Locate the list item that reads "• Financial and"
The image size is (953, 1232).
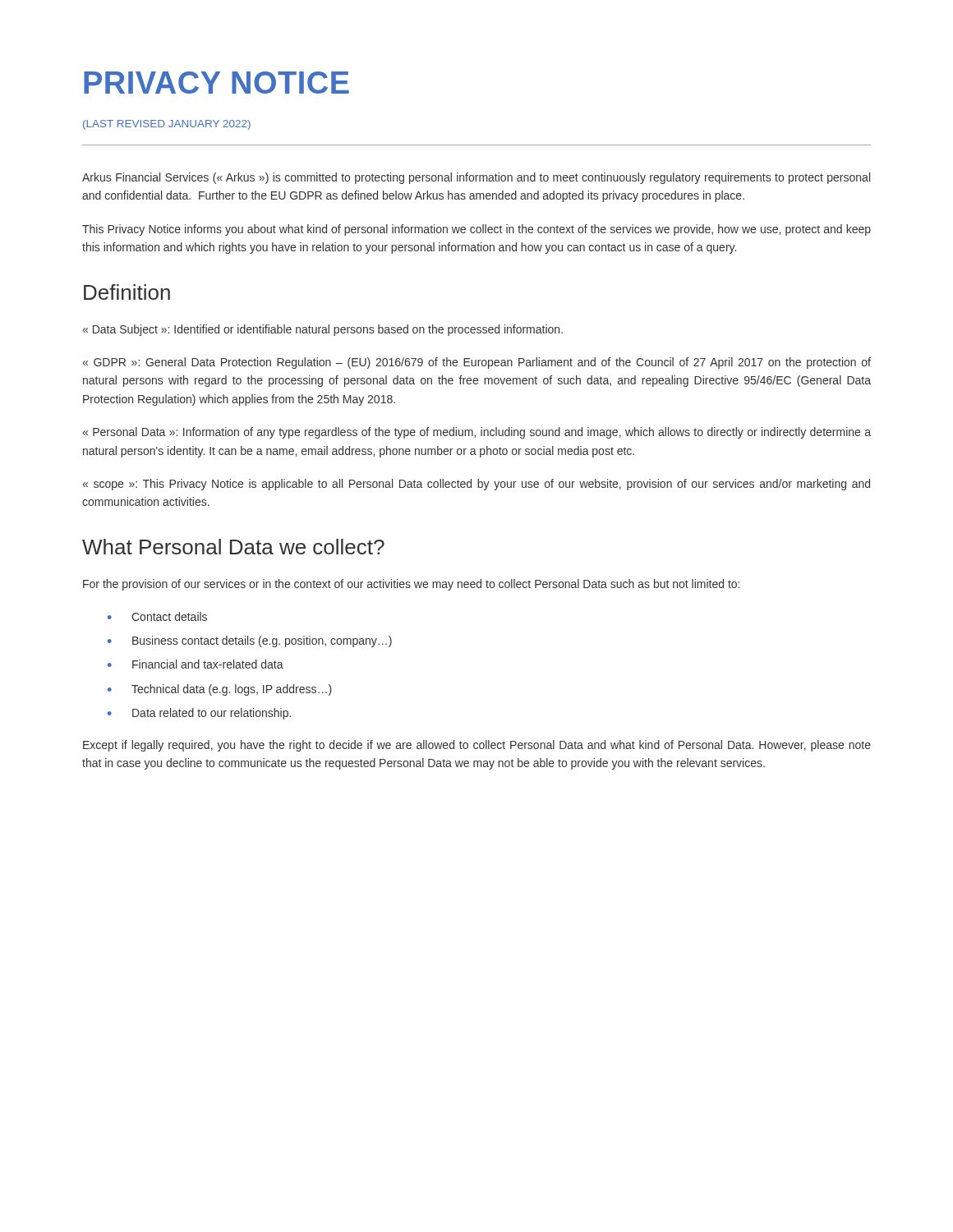[x=196, y=664]
